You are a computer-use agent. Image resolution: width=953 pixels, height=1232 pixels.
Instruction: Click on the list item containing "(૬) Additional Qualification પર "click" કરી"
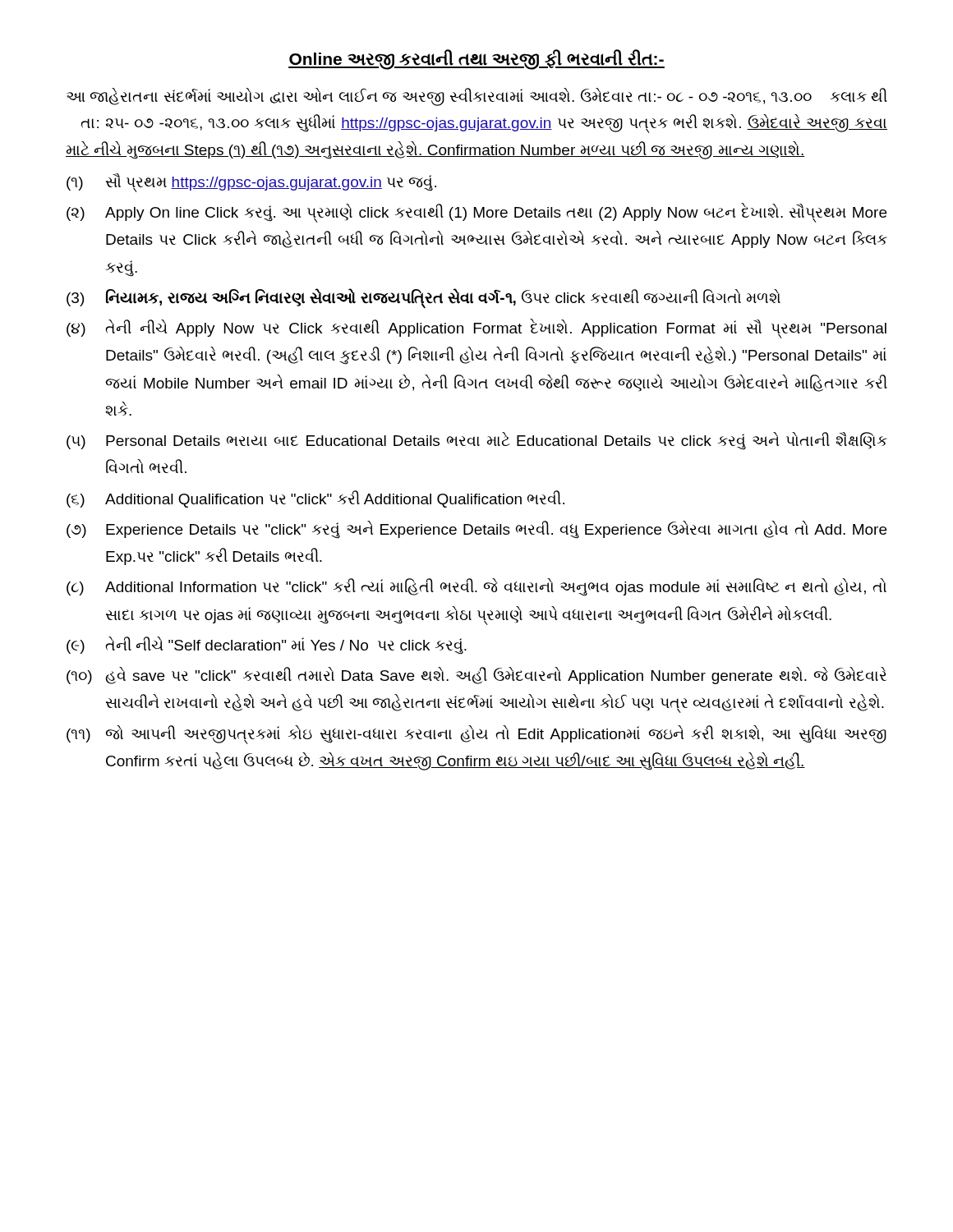[x=476, y=499]
